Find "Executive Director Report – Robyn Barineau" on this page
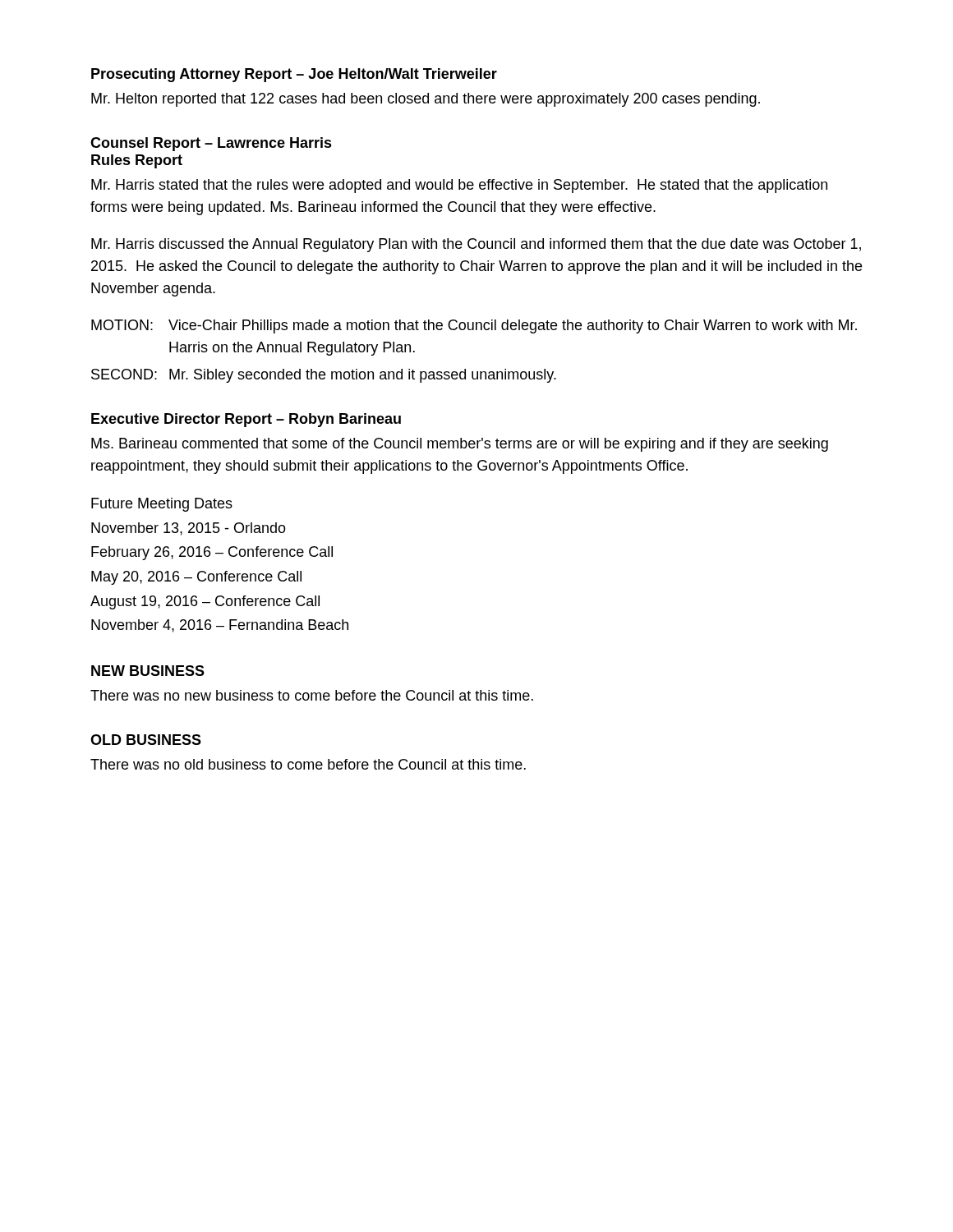Viewport: 953px width, 1232px height. coord(246,419)
